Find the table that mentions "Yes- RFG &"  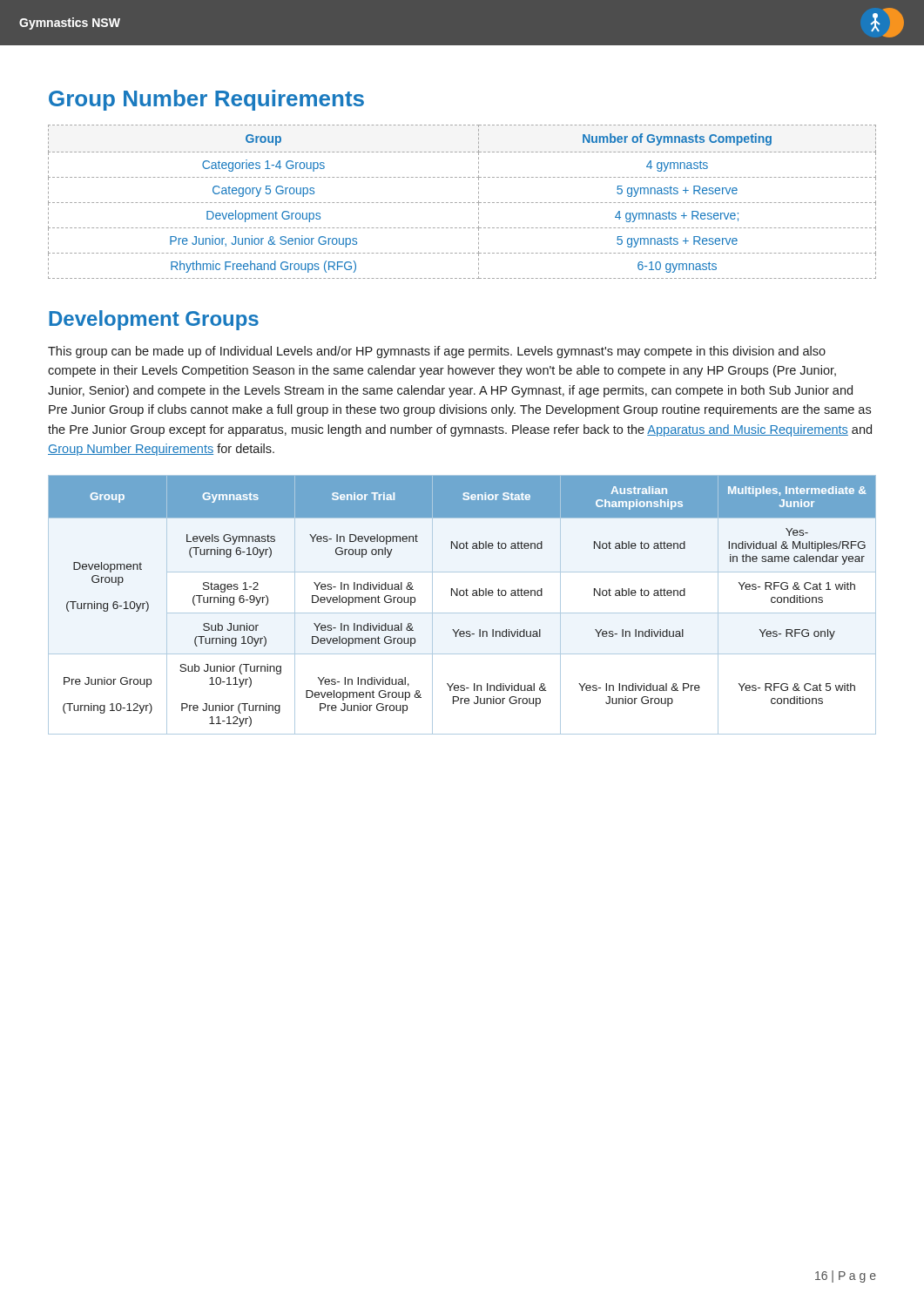pos(462,605)
